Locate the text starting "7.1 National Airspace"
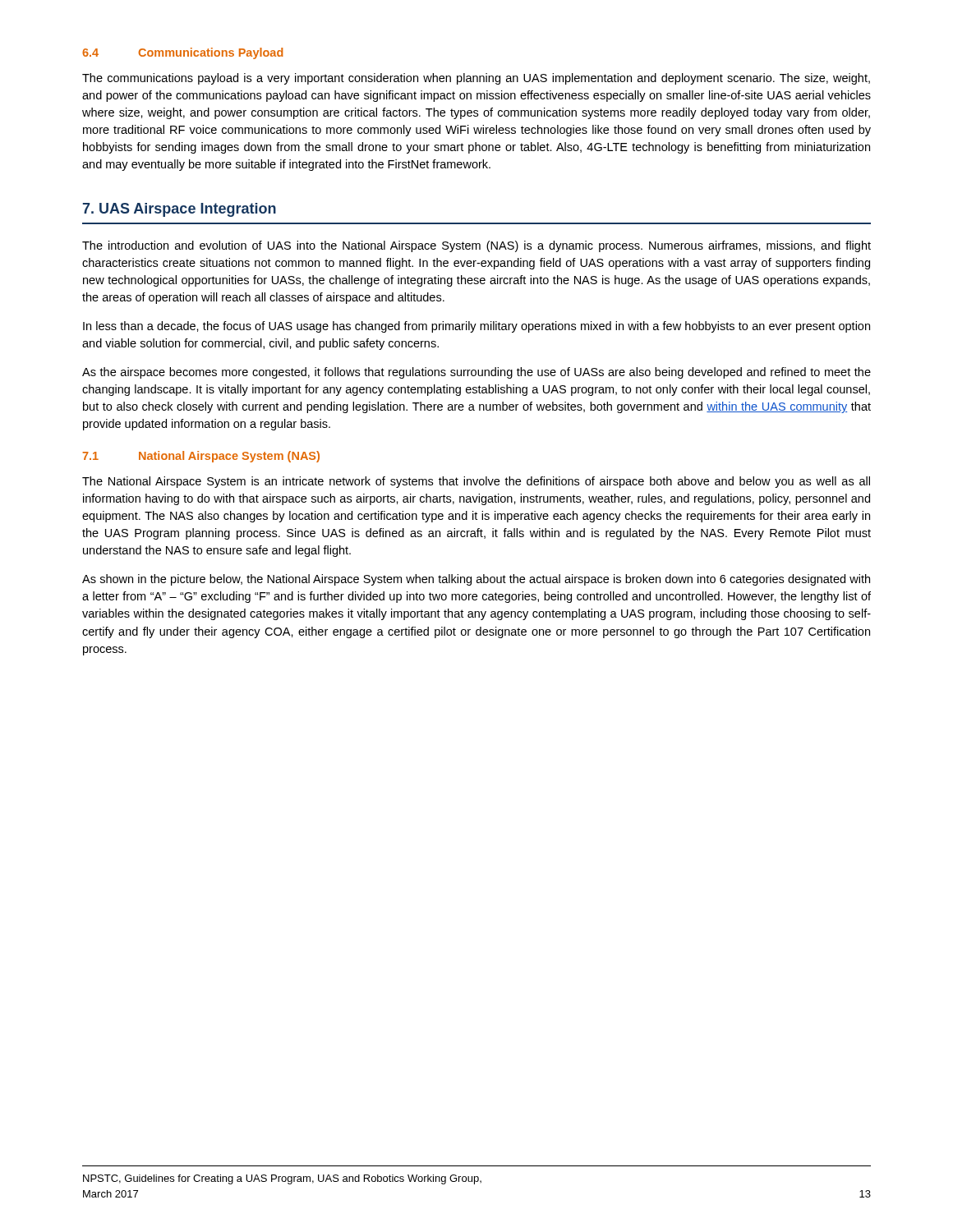The width and height of the screenshot is (953, 1232). (201, 457)
